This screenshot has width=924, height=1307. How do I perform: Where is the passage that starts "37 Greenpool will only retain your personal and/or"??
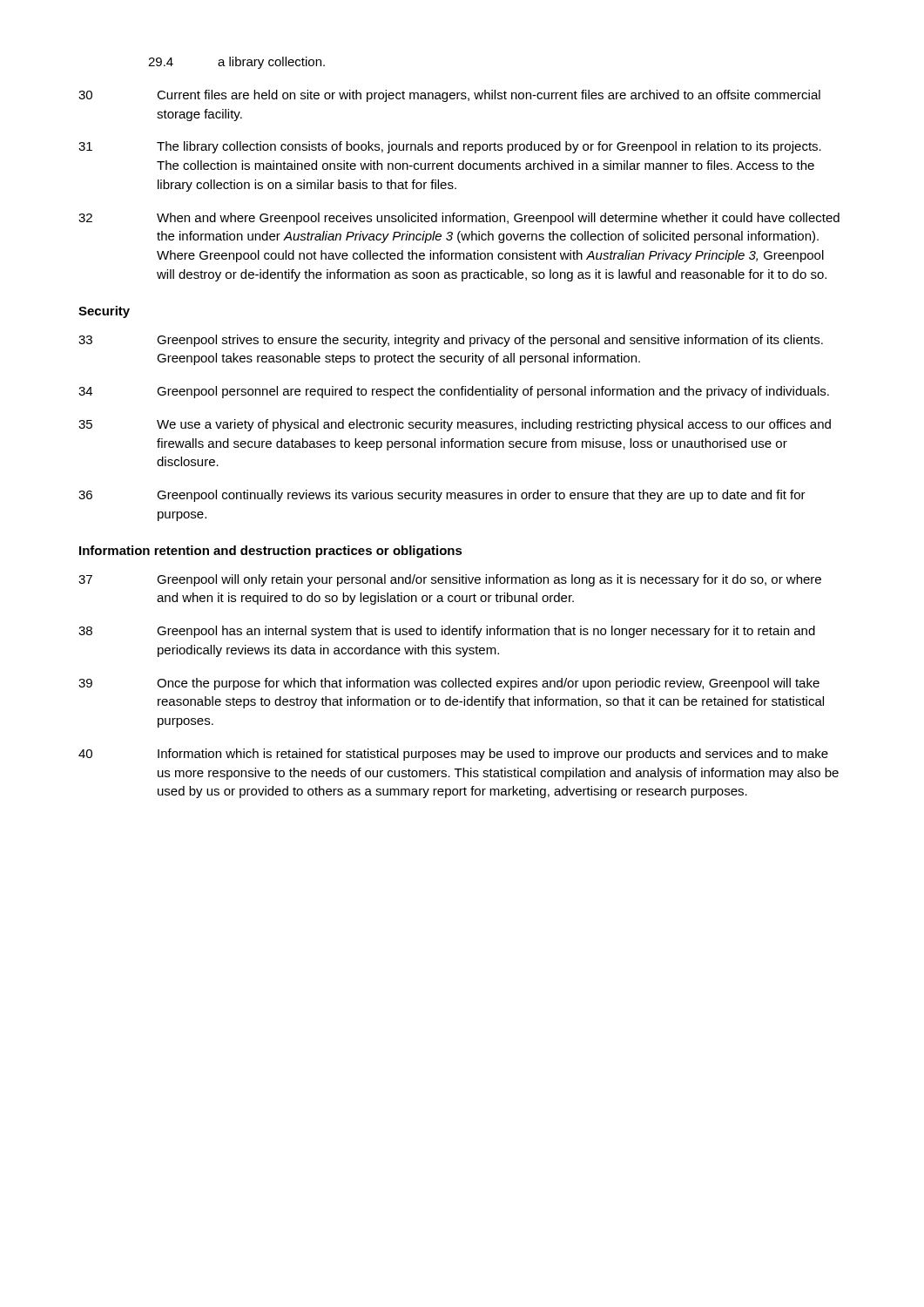coord(462,588)
